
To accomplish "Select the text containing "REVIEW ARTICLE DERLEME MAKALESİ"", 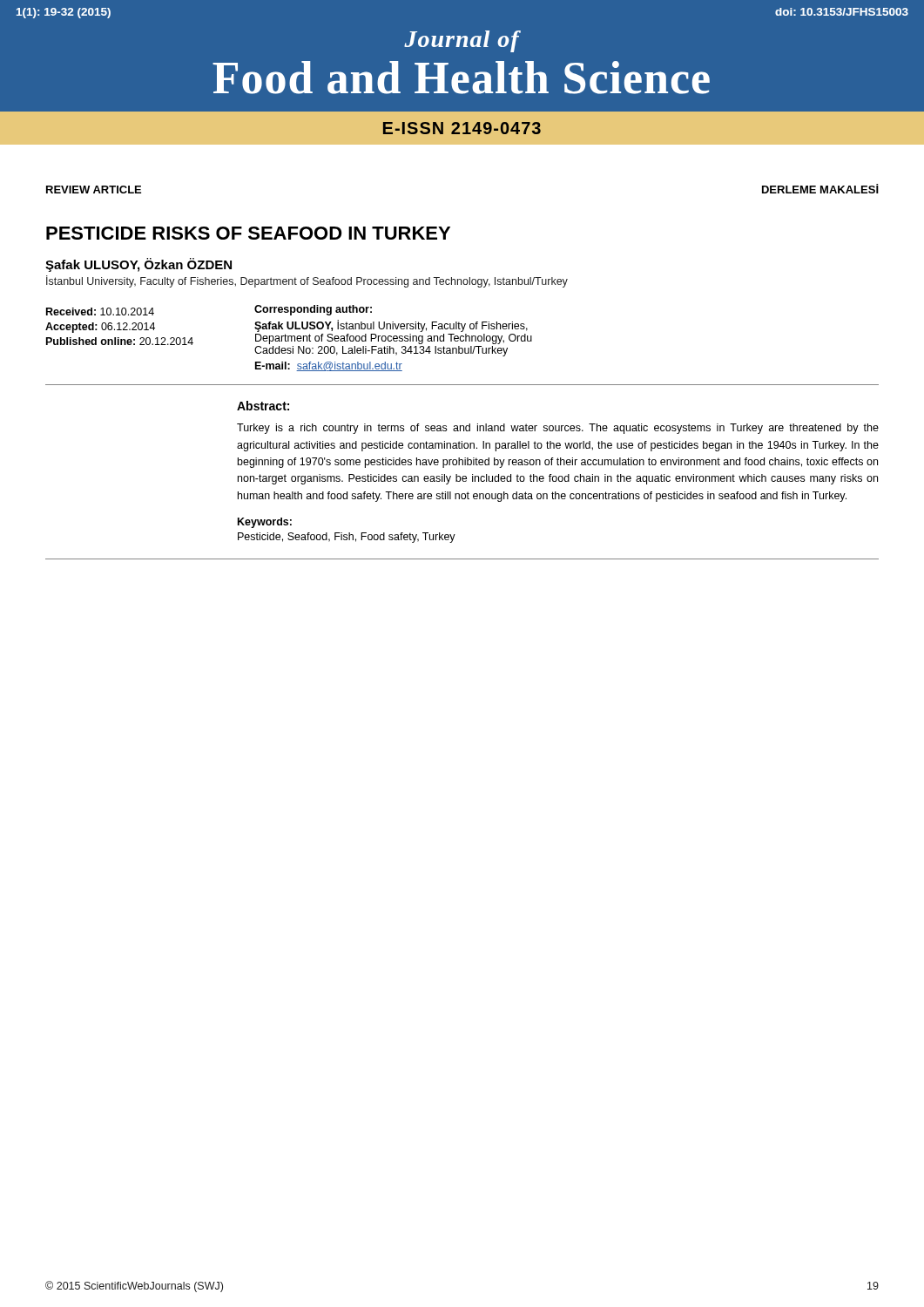I will tap(104, 190).
